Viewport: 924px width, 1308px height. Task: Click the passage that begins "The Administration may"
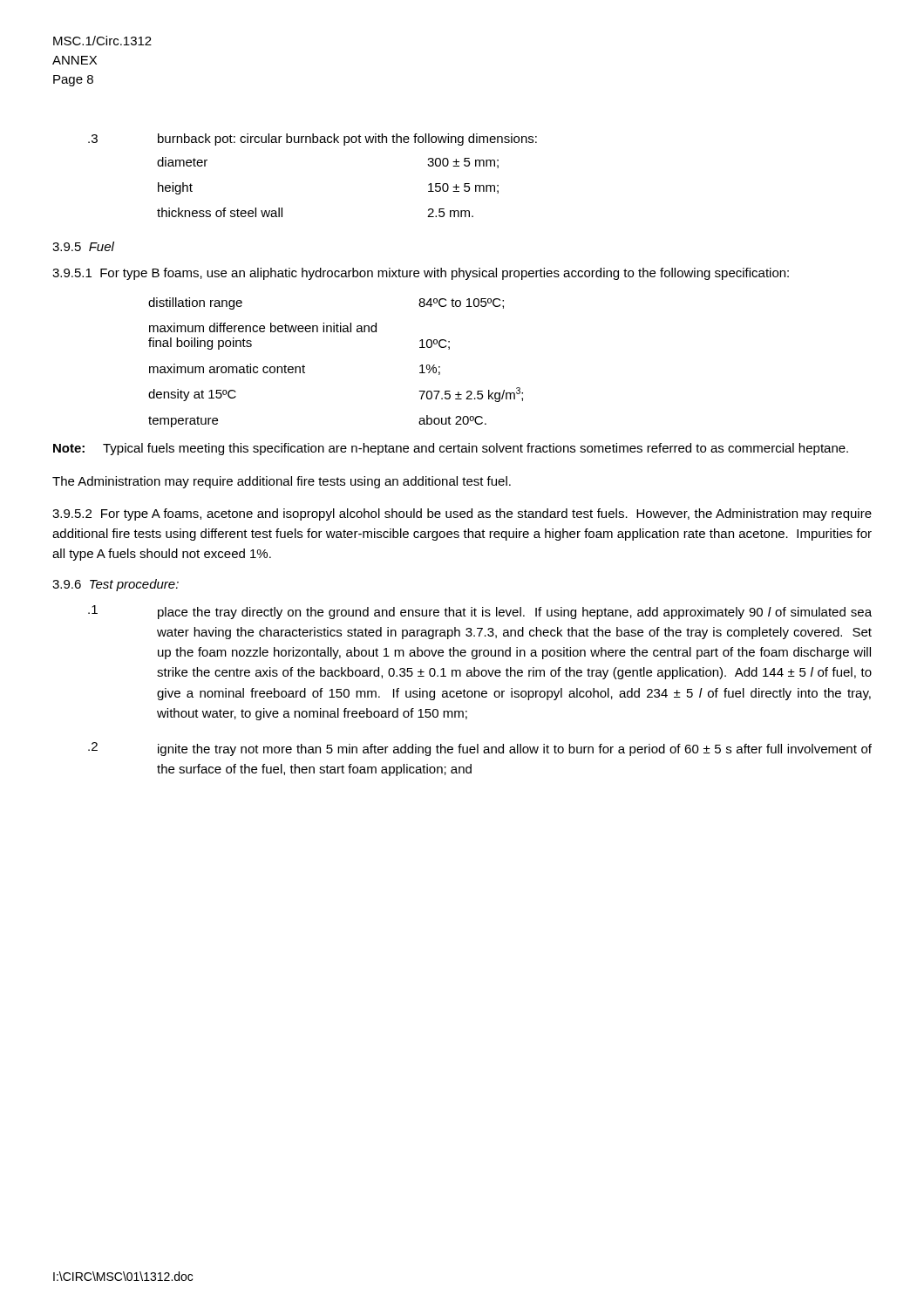282,480
